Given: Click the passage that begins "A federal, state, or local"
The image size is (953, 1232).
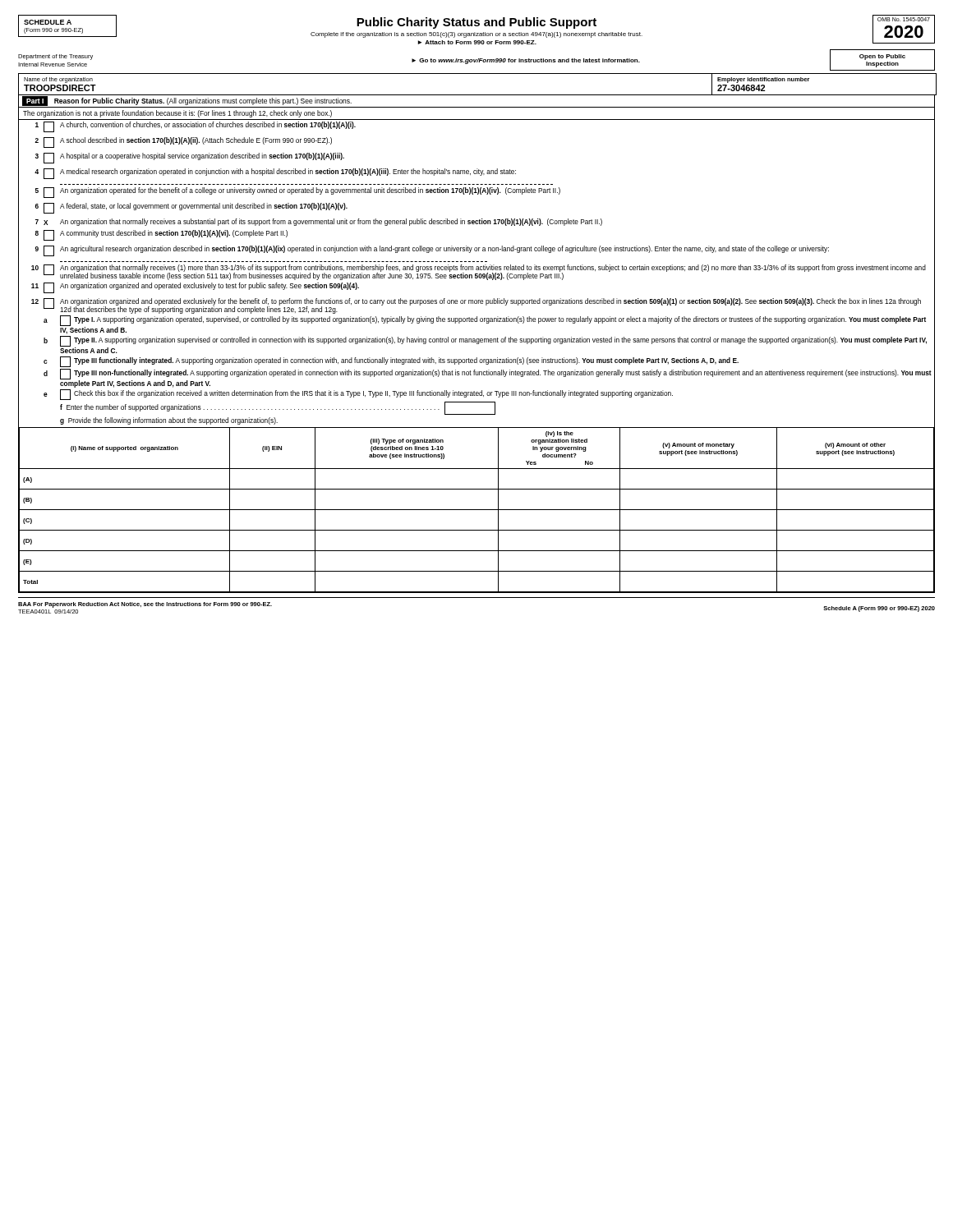Looking at the screenshot, I should [204, 206].
